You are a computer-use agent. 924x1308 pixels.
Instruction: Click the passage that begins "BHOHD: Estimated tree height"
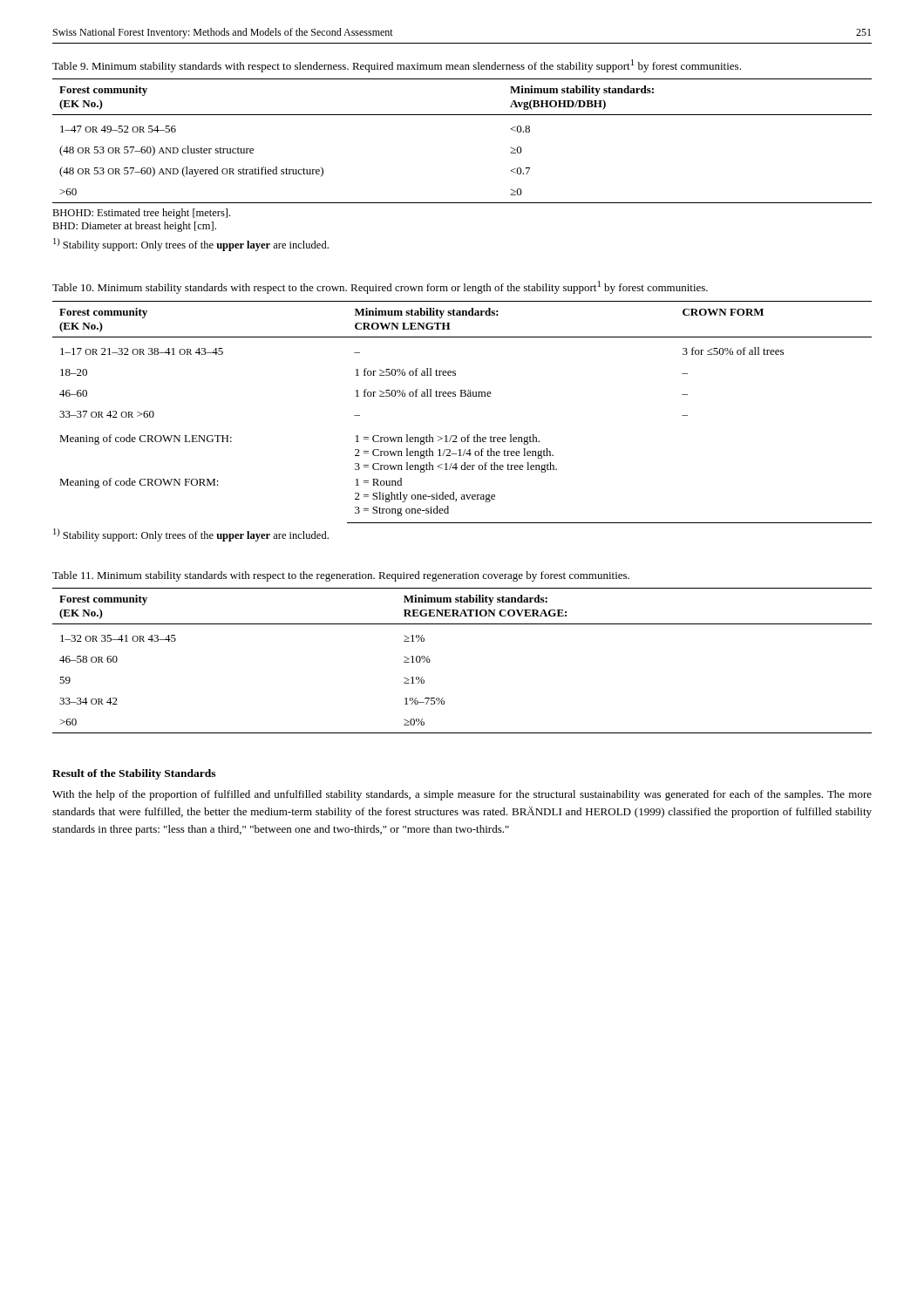pos(142,220)
